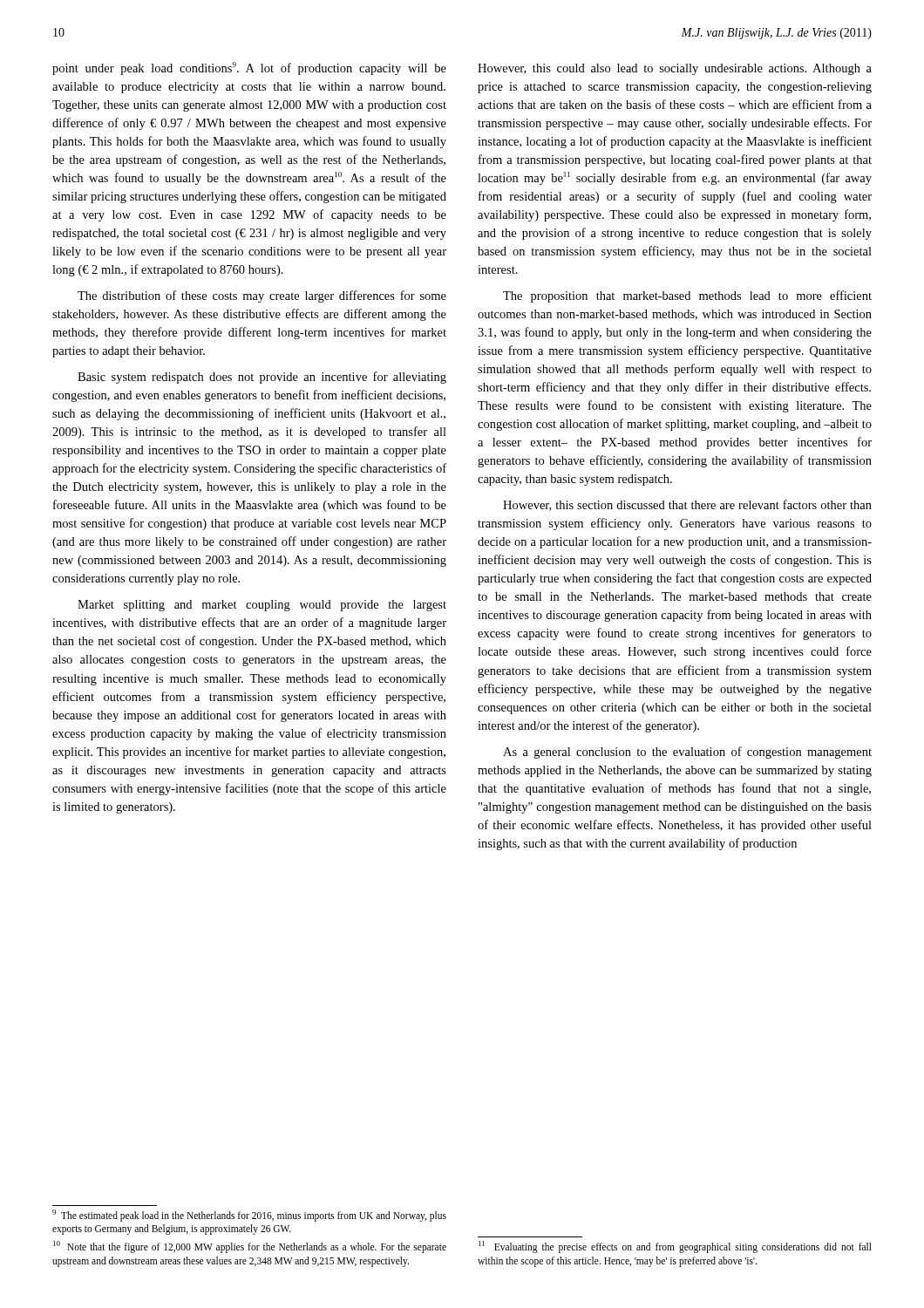
Task: Find the text starting "11 Evaluating the precise effects on and from"
Action: click(675, 1255)
